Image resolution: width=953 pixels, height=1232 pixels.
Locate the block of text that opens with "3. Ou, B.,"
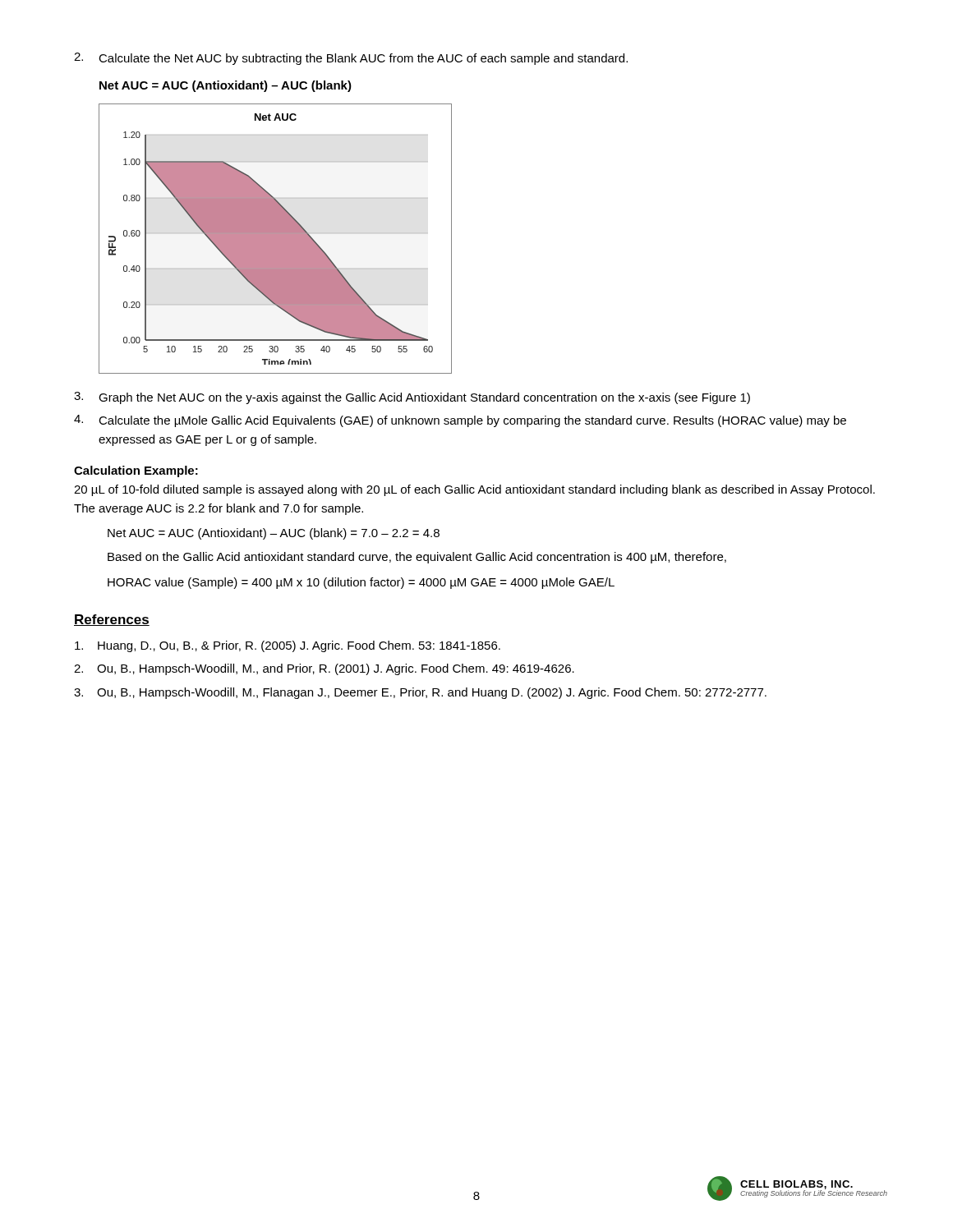pyautogui.click(x=421, y=692)
